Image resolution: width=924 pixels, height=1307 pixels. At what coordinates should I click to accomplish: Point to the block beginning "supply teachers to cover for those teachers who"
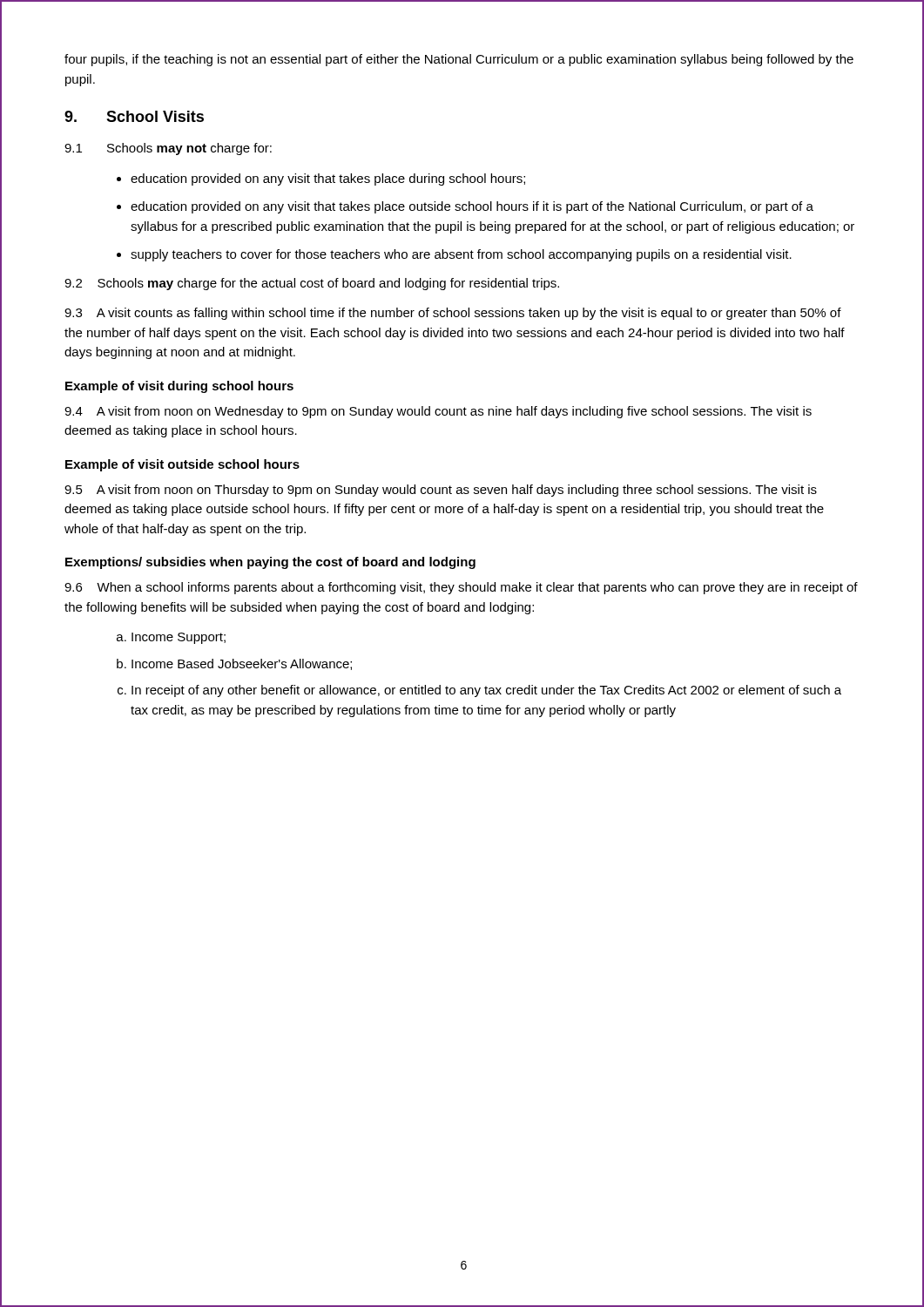click(x=461, y=254)
